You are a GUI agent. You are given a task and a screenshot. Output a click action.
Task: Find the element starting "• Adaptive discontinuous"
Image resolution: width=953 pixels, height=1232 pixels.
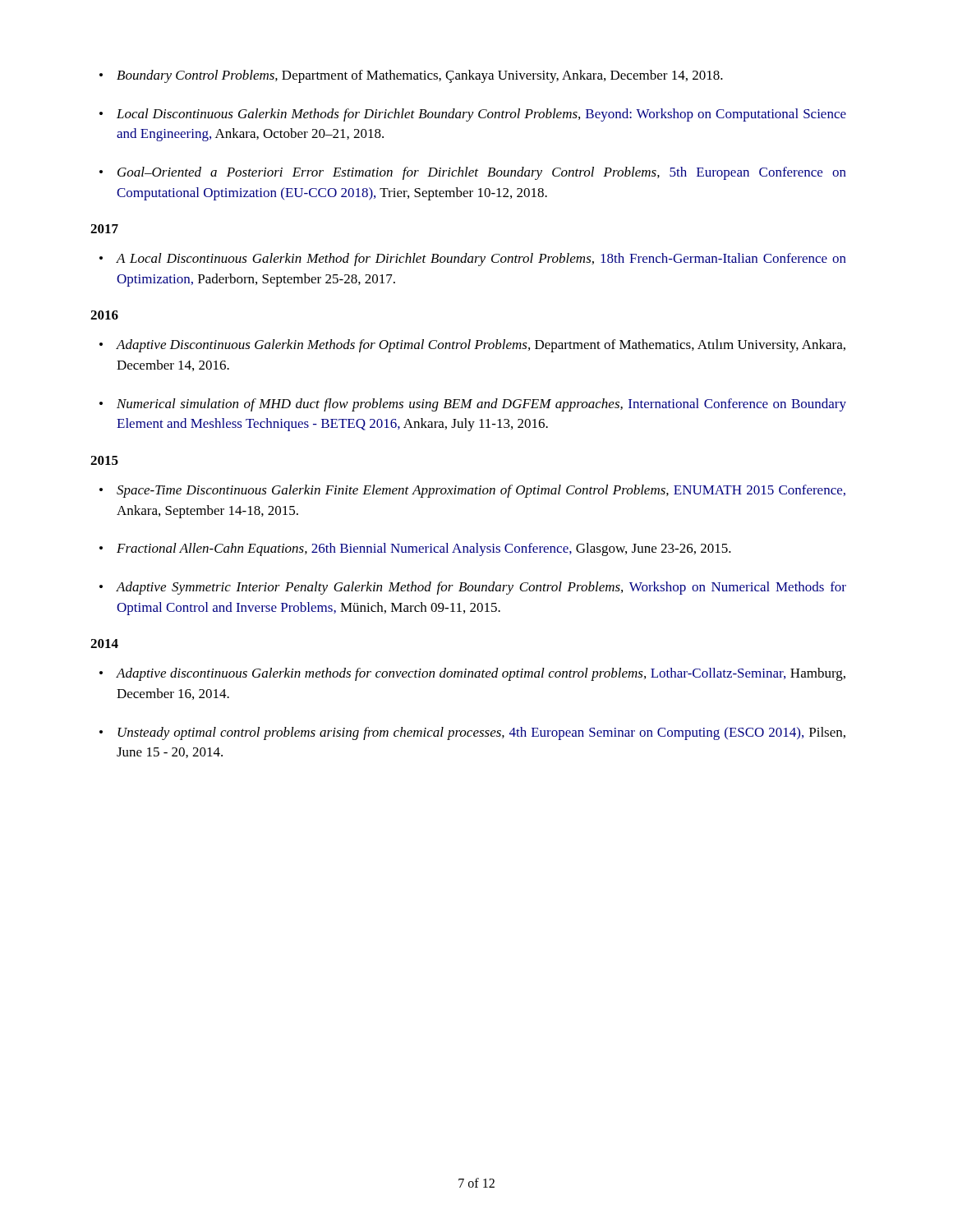[x=472, y=684]
